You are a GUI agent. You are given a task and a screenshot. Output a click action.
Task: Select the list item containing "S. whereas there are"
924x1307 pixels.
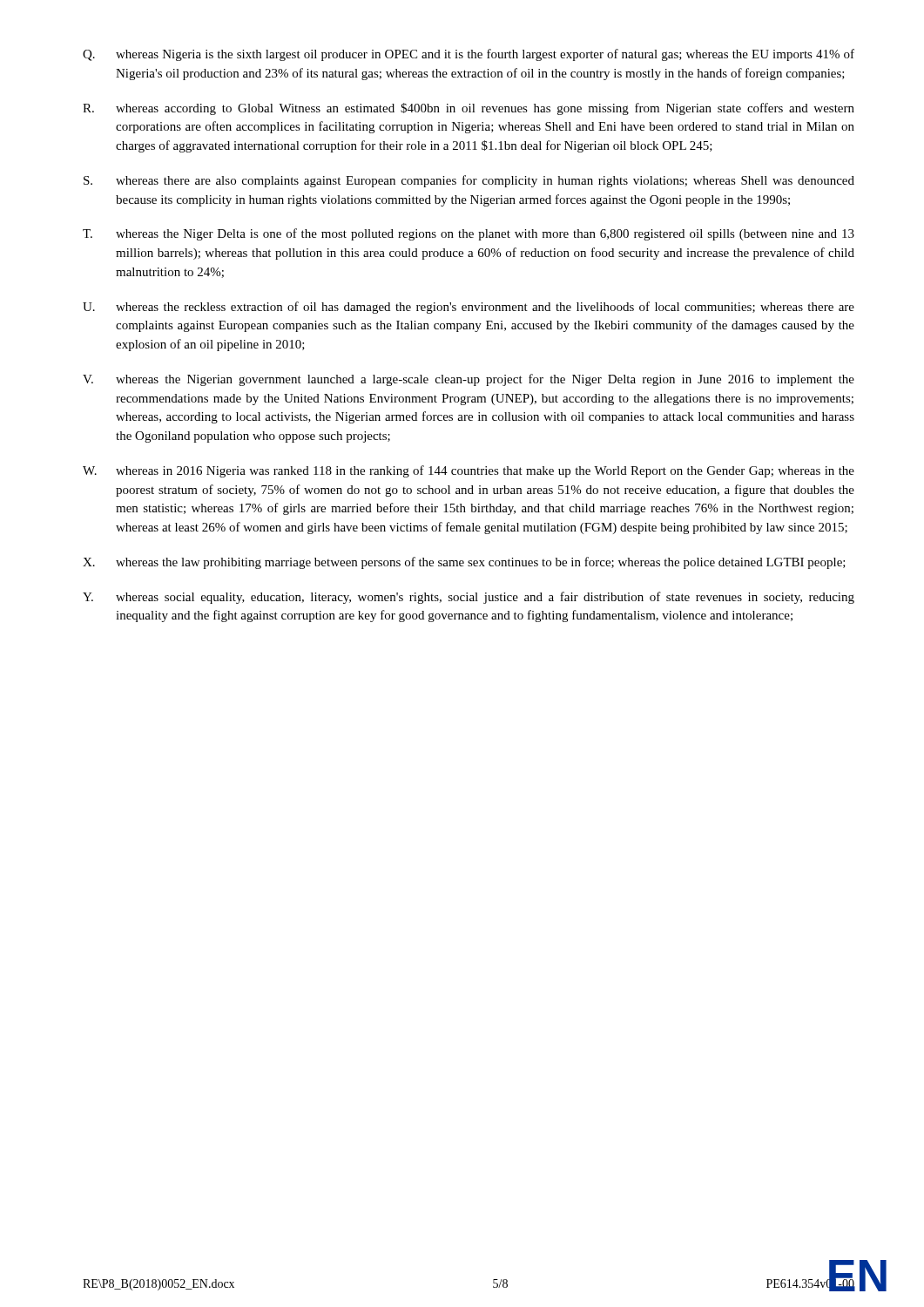(x=469, y=190)
